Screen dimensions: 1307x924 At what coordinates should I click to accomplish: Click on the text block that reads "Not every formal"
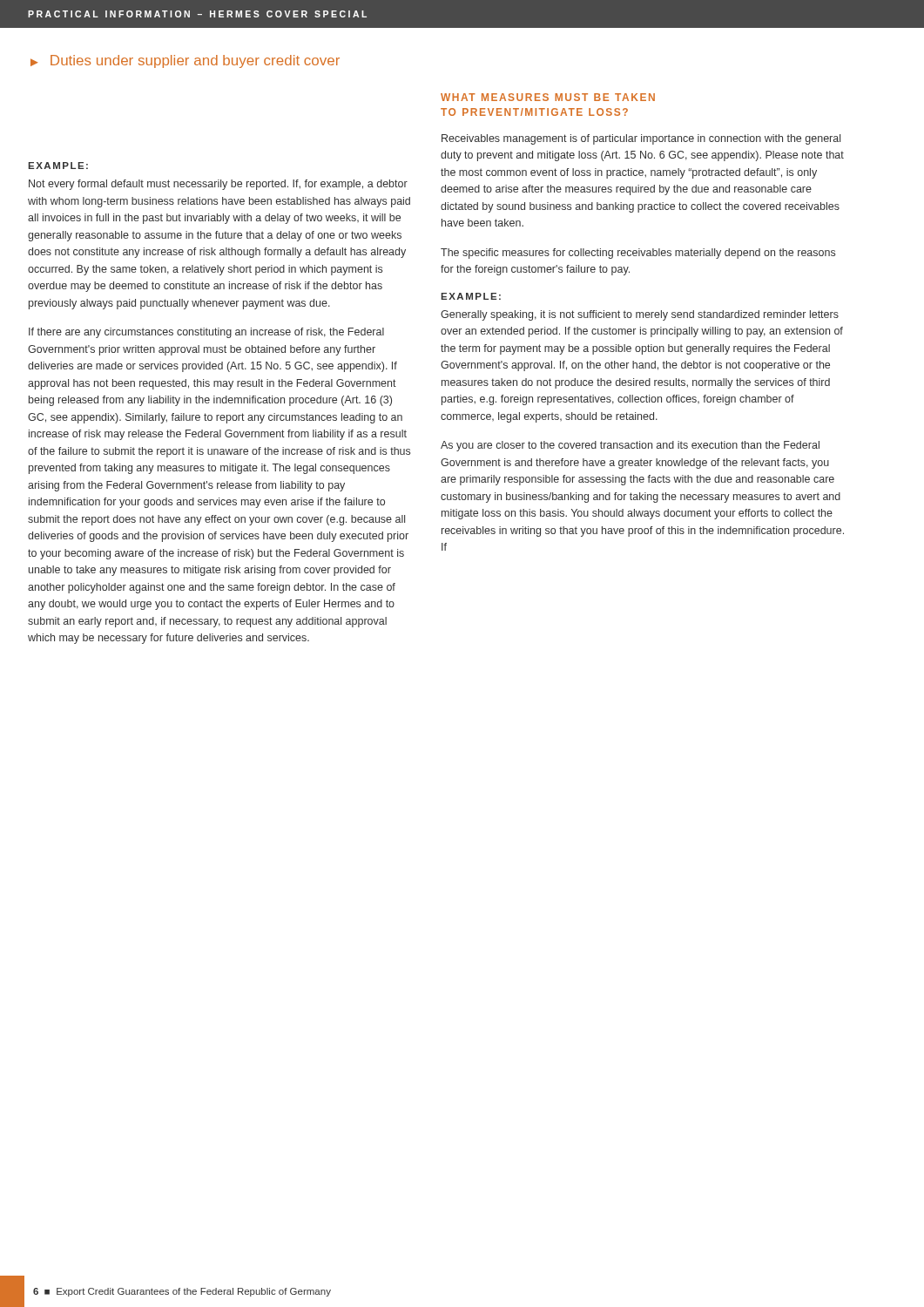(219, 243)
